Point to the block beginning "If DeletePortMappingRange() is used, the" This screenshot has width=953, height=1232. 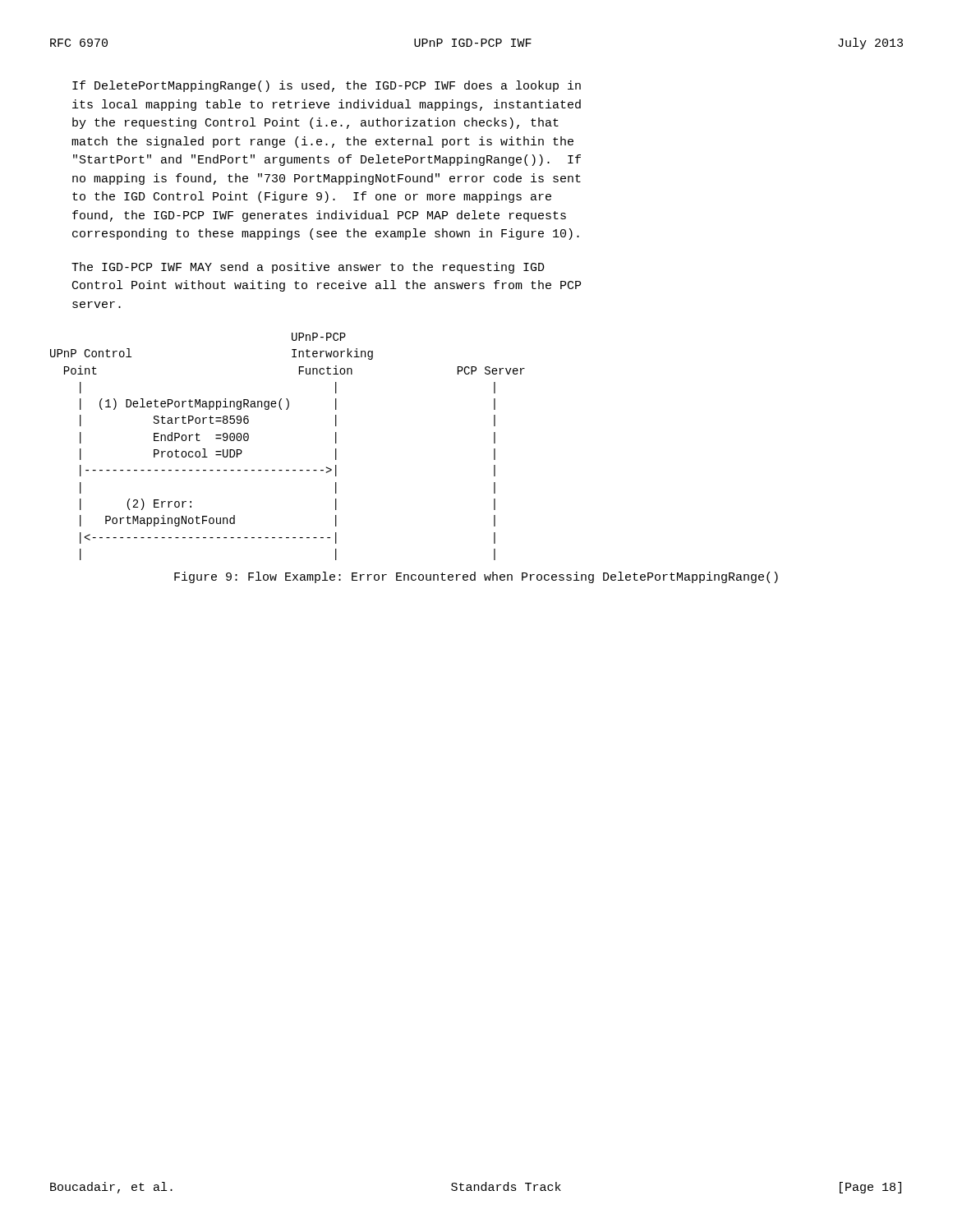coord(316,161)
